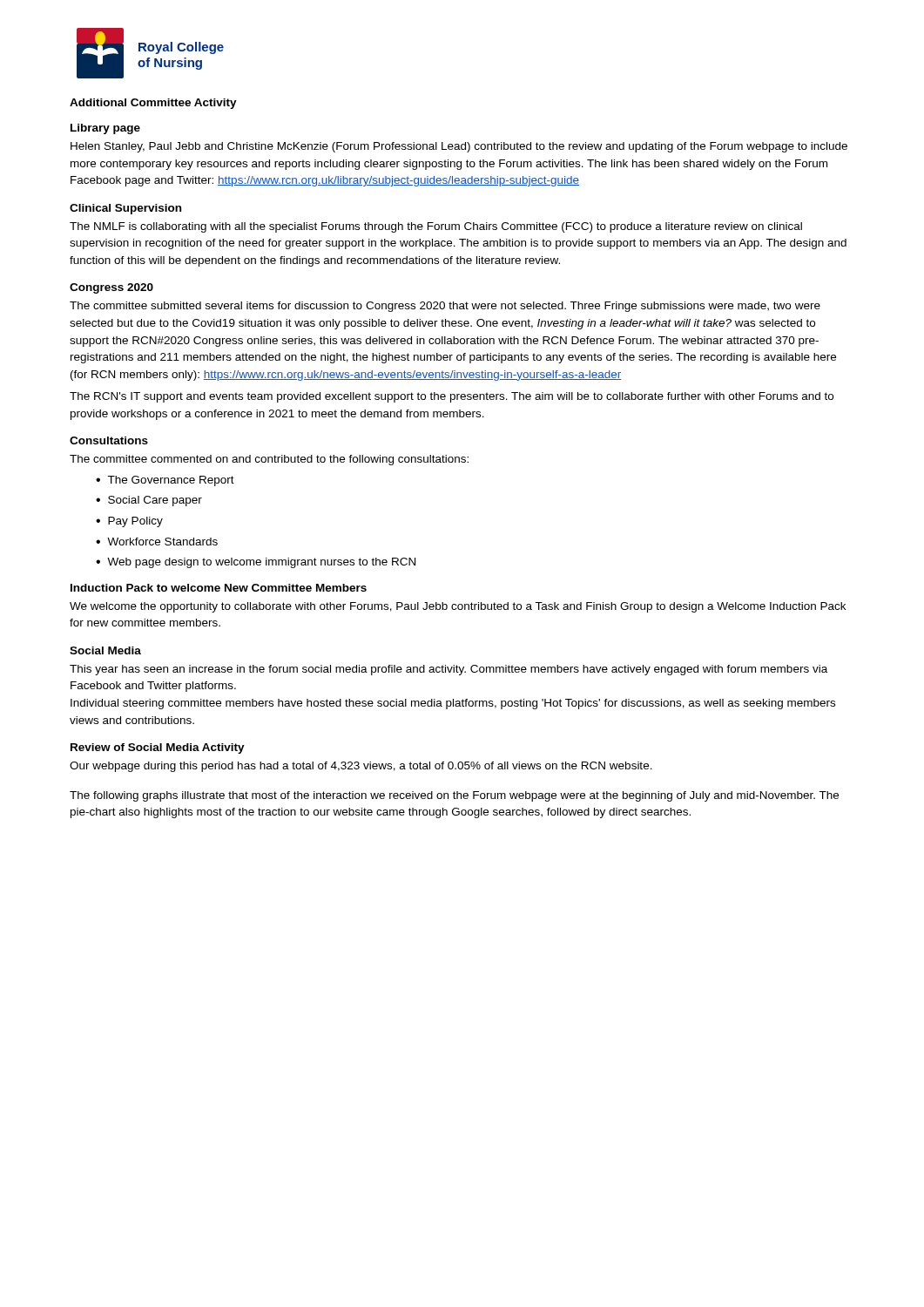Click on the text block that reads "The following graphs illustrate that"
Image resolution: width=924 pixels, height=1307 pixels.
point(454,803)
